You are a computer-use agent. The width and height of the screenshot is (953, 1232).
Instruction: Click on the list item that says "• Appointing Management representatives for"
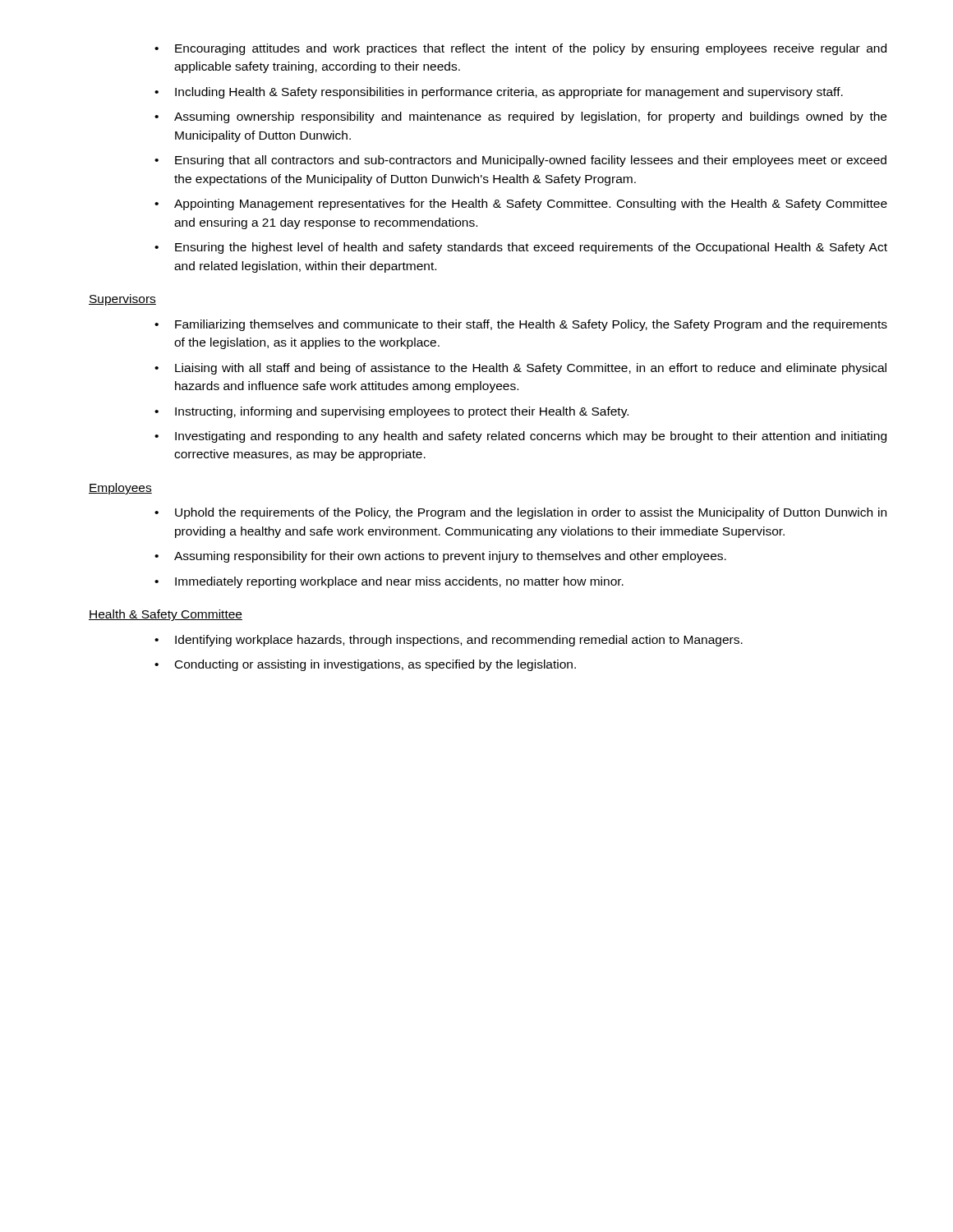pos(521,213)
